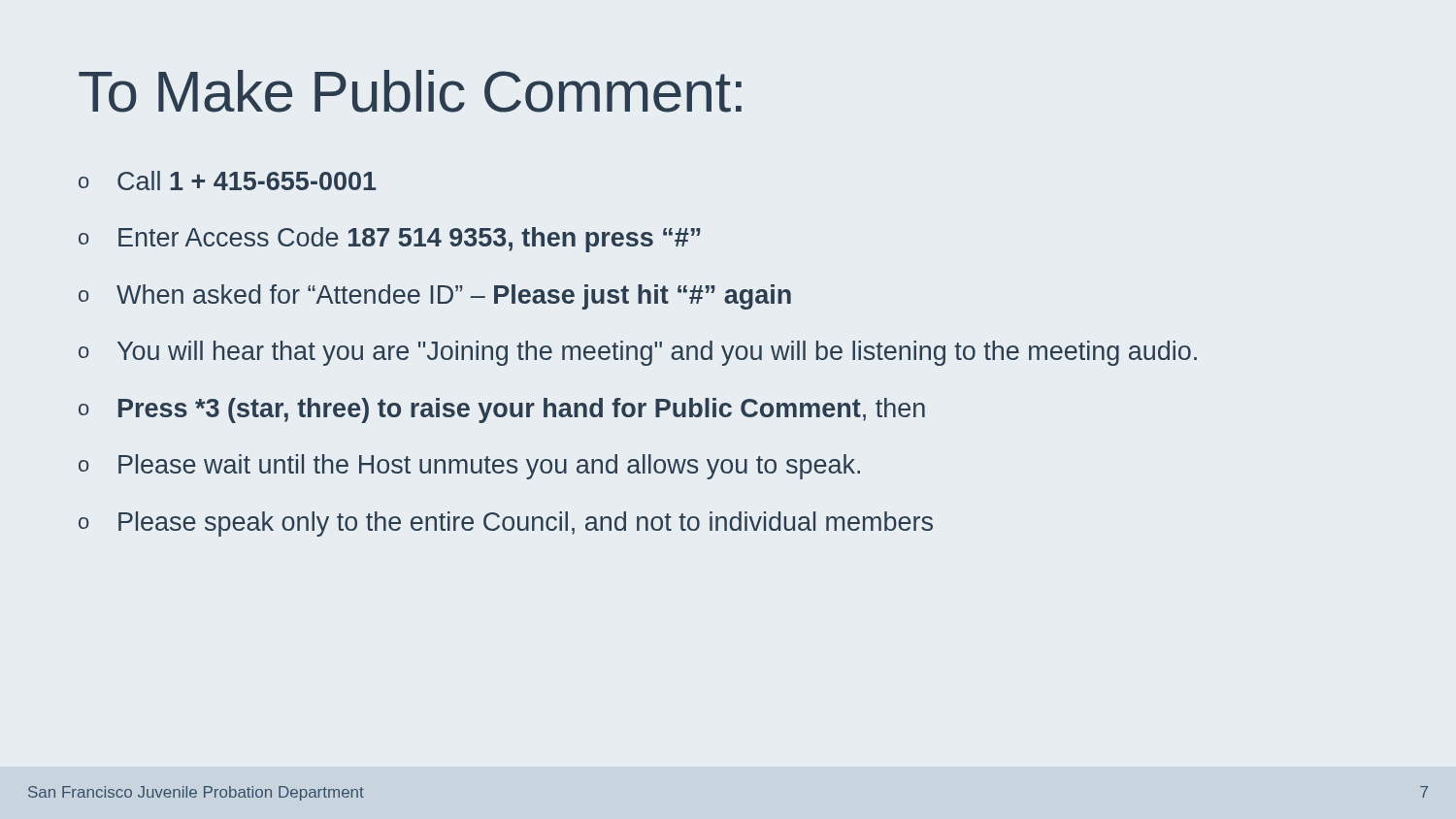Find the list item that says "o Press *3 (star, three) to raise"
This screenshot has height=819, width=1456.
pyautogui.click(x=728, y=409)
